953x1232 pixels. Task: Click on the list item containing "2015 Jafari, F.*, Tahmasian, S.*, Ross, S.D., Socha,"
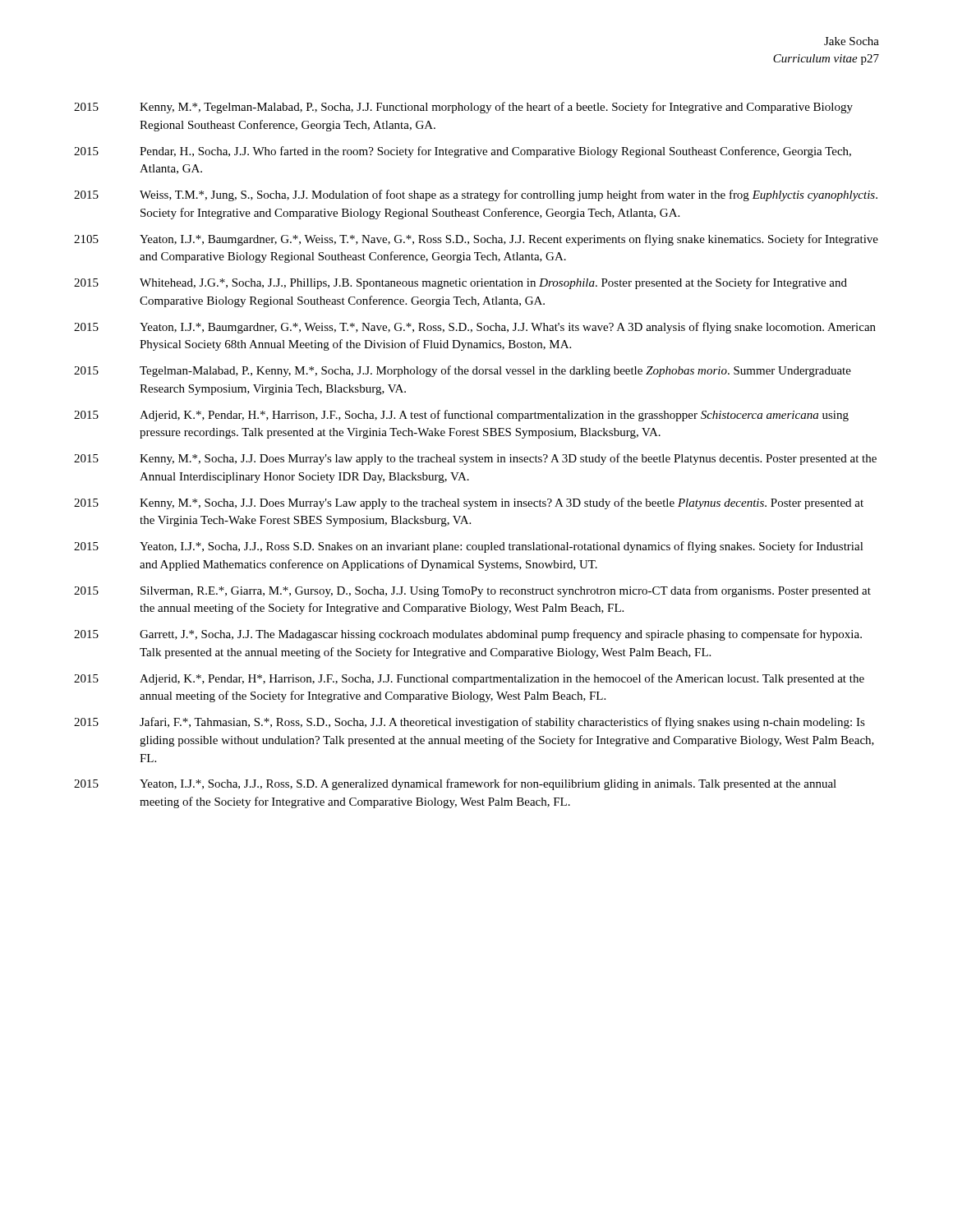[476, 740]
